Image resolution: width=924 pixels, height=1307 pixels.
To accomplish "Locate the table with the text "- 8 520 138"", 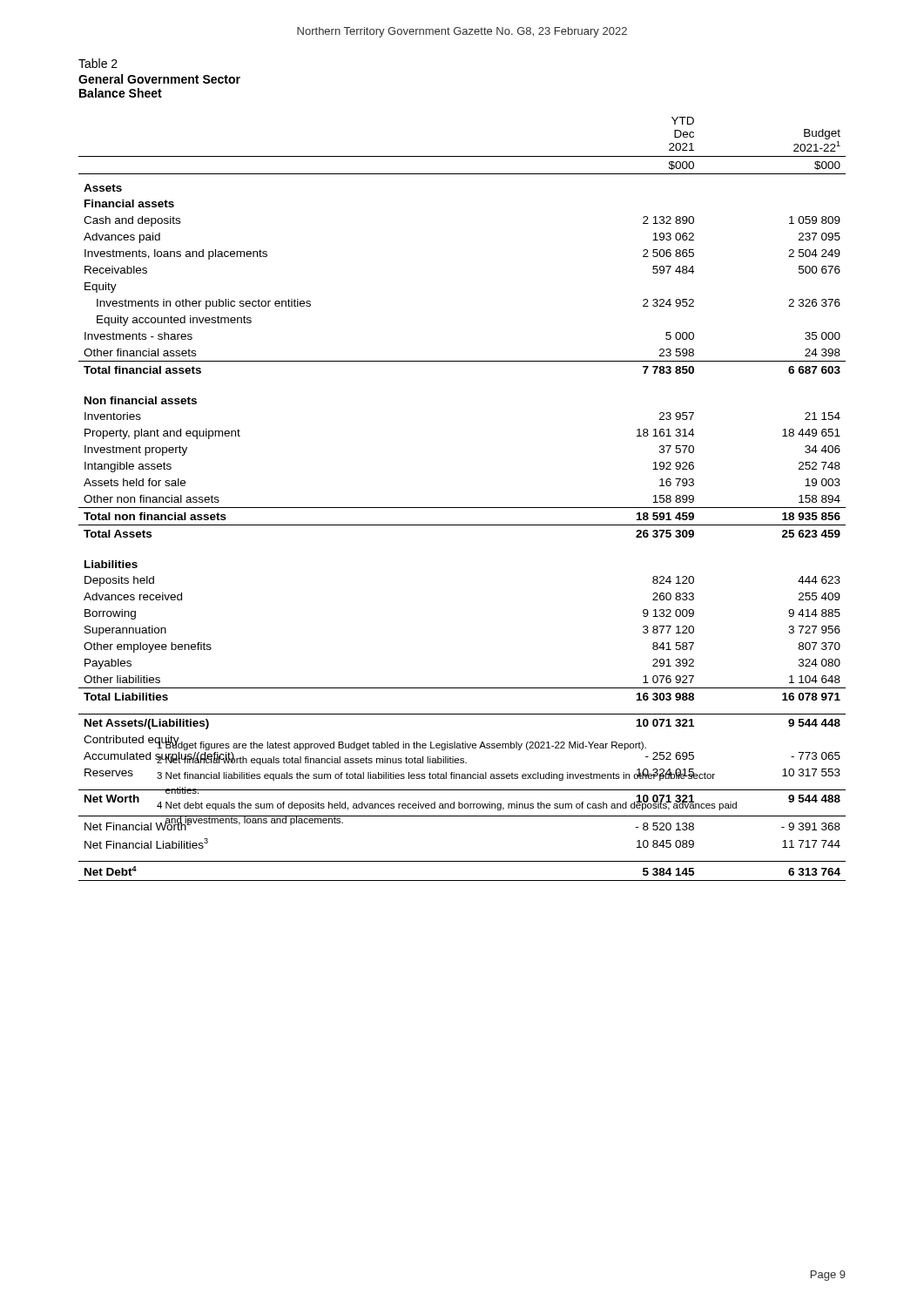I will pyautogui.click(x=462, y=496).
